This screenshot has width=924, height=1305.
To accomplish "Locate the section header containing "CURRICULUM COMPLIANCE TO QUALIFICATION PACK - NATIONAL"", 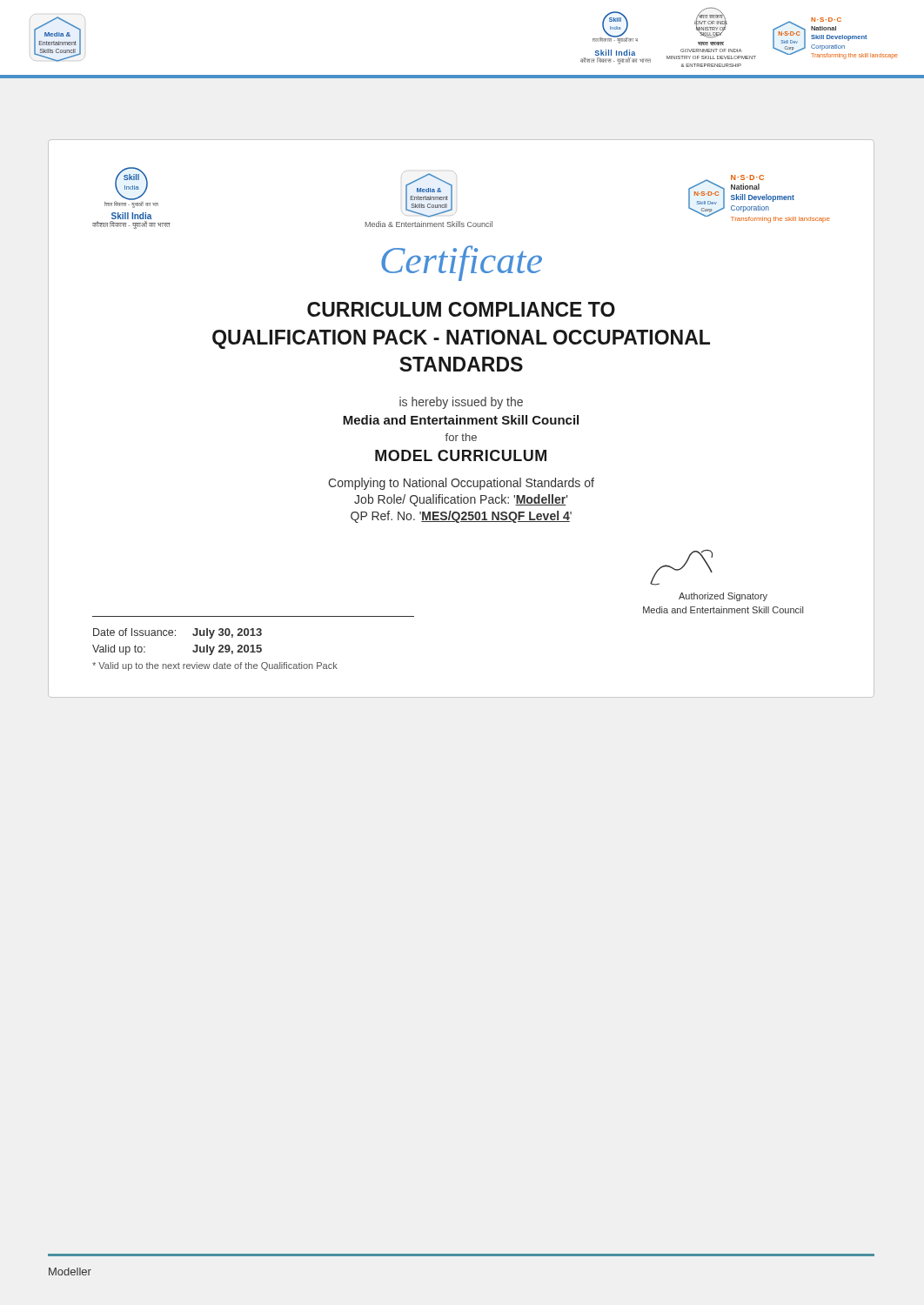I will click(x=461, y=337).
